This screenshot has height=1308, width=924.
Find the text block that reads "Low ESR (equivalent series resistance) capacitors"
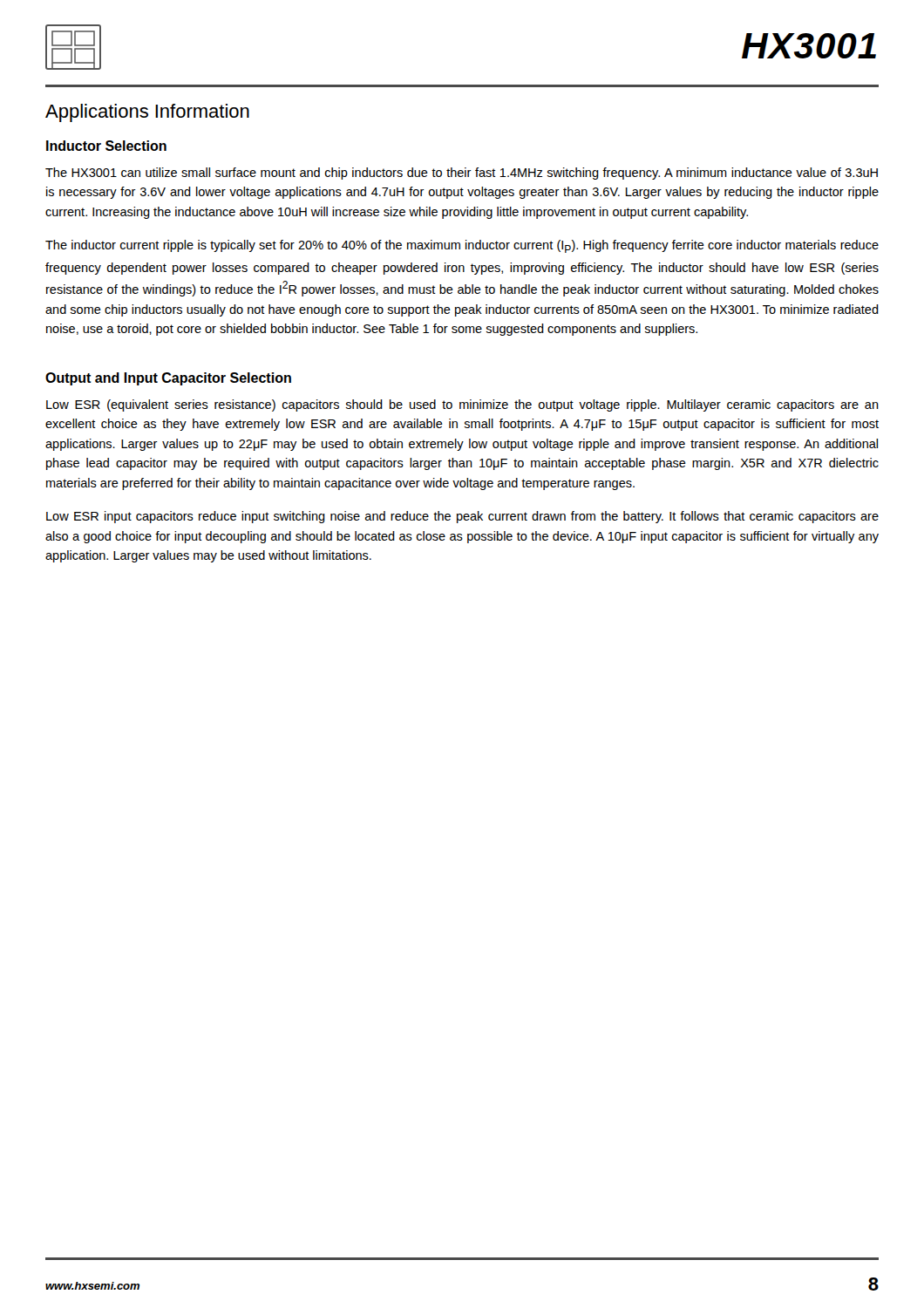(x=462, y=444)
